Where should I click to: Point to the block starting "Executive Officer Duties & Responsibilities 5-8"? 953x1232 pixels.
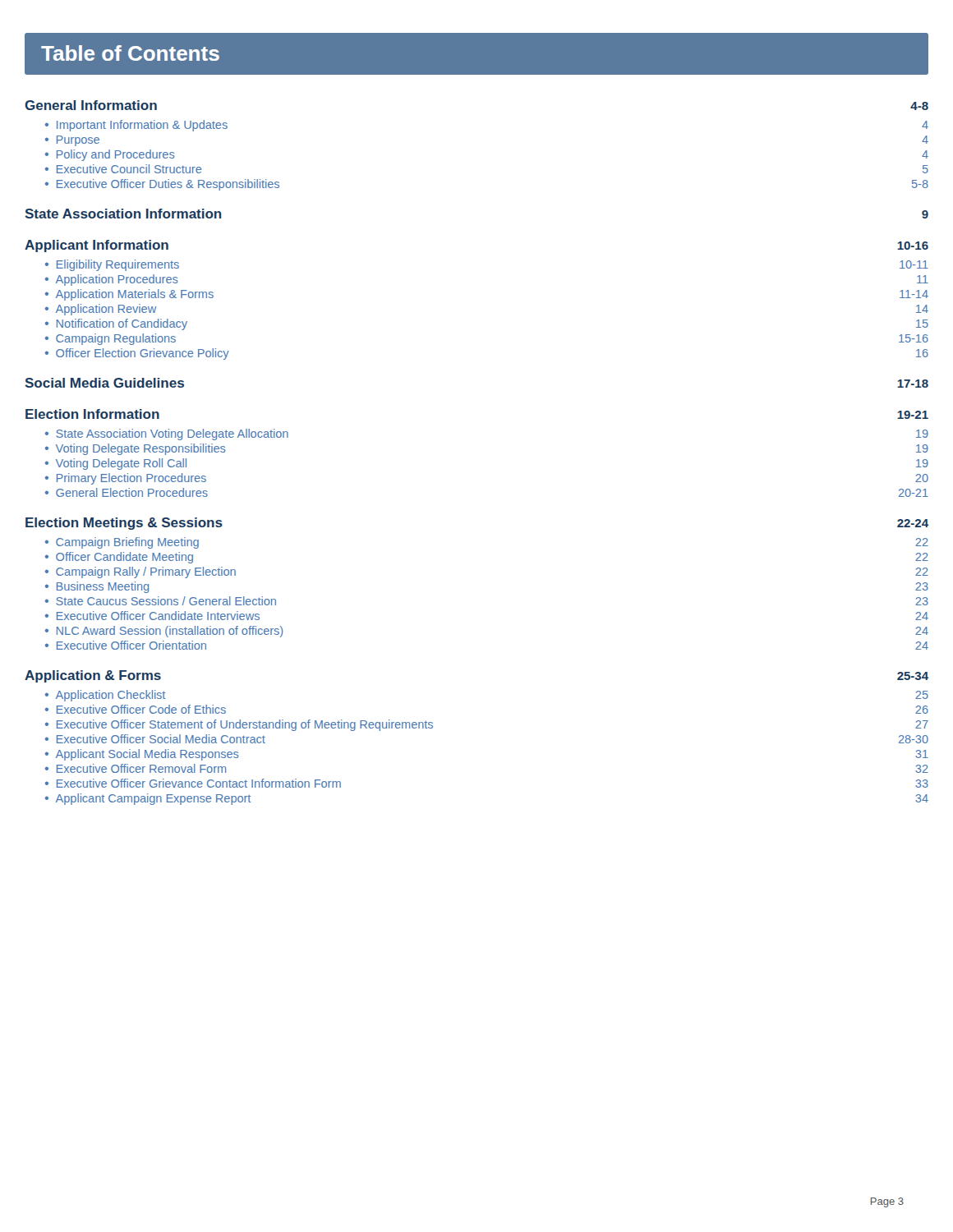point(159,184)
